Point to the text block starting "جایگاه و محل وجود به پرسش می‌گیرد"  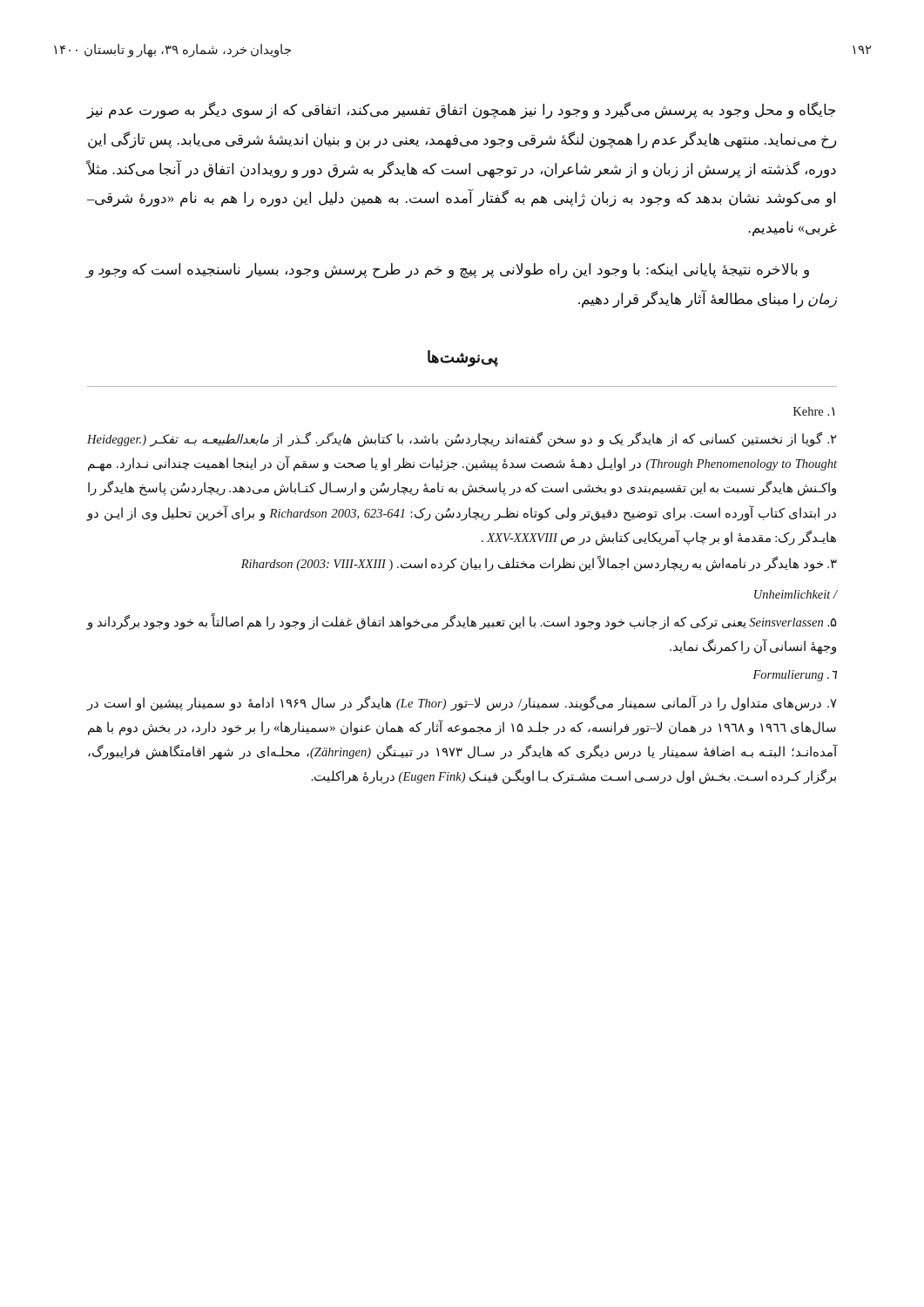point(462,169)
